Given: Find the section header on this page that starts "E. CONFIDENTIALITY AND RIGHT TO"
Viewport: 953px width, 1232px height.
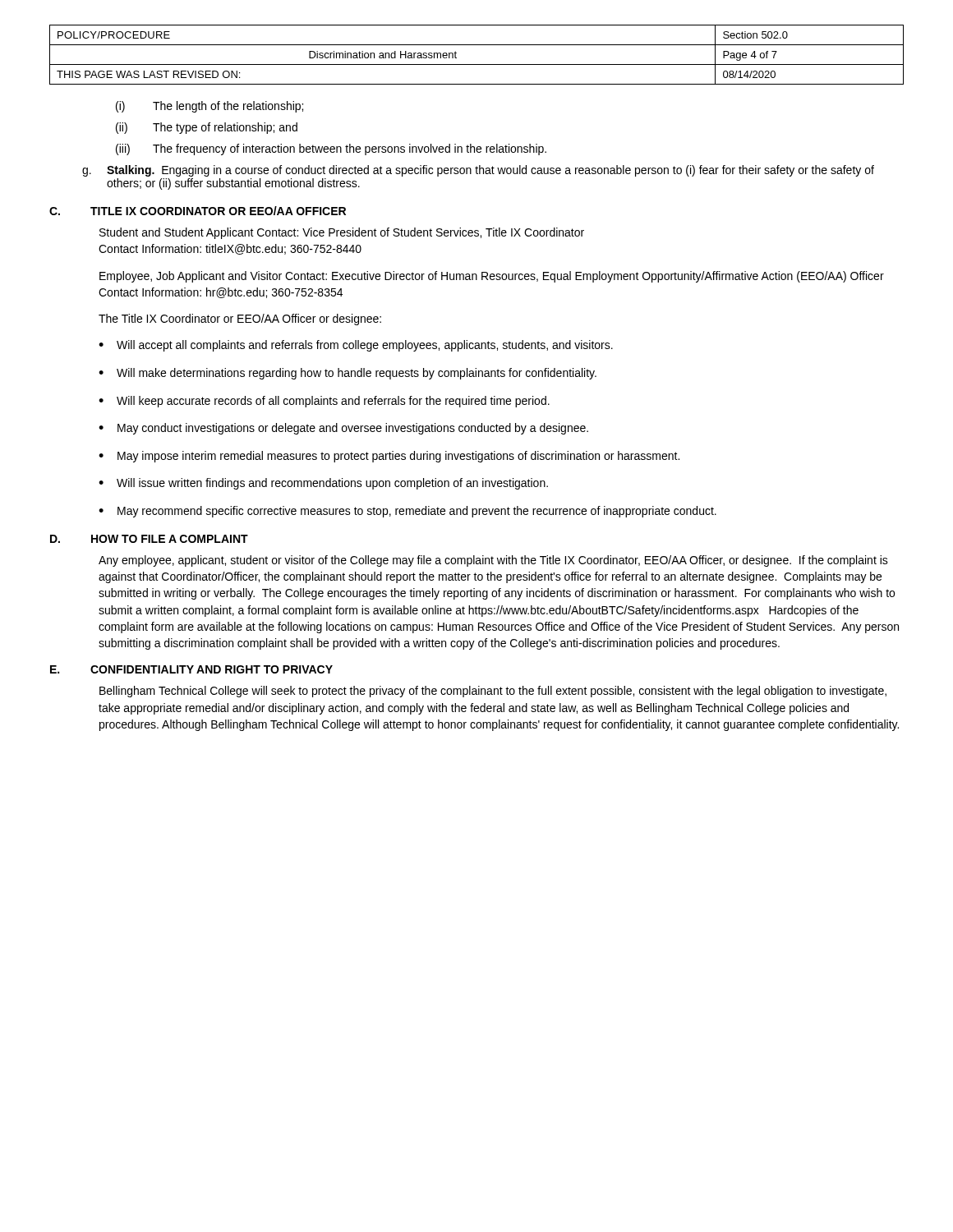Looking at the screenshot, I should pos(191,669).
